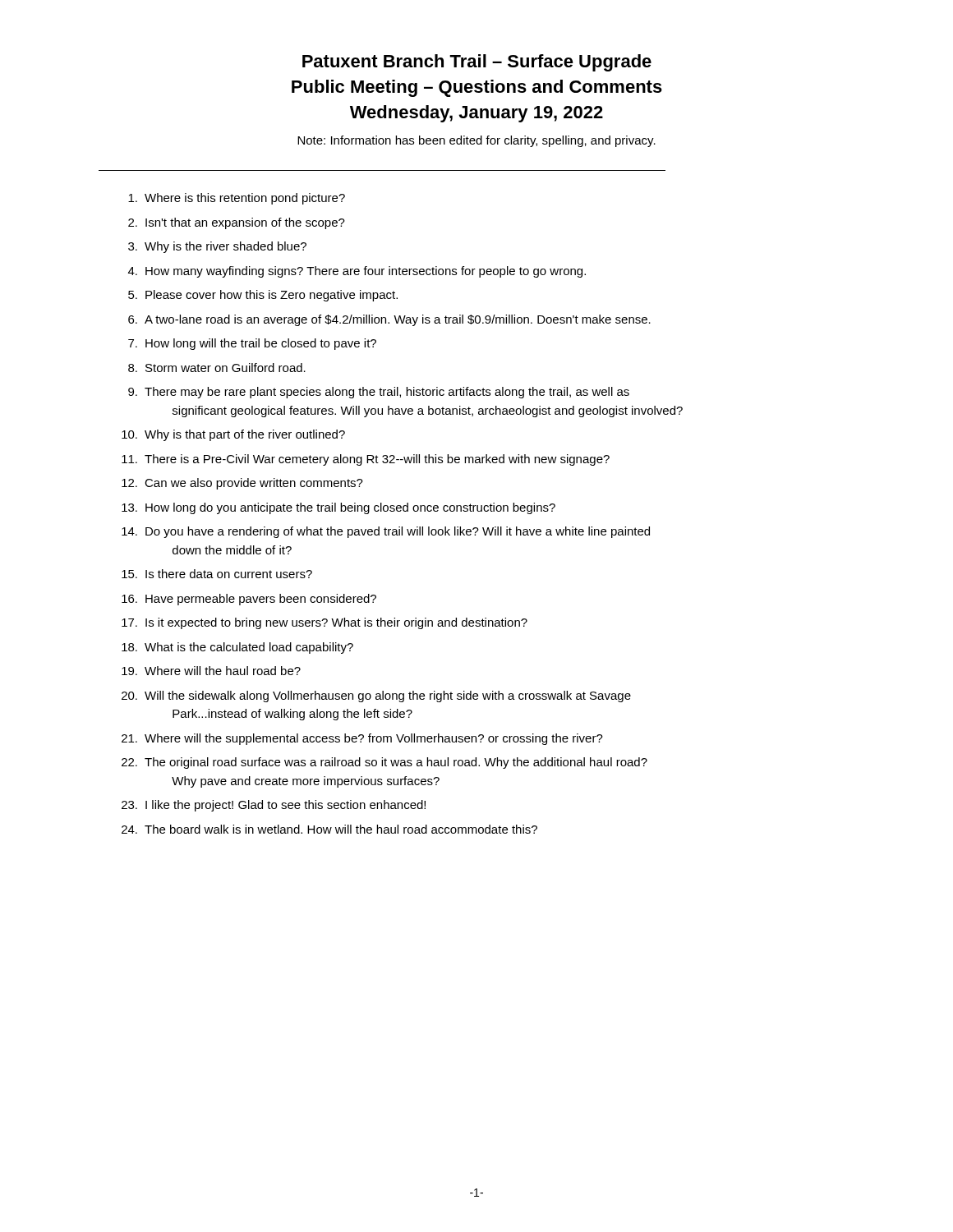Click the passage that begins "5. Please cover how"

[x=263, y=296]
